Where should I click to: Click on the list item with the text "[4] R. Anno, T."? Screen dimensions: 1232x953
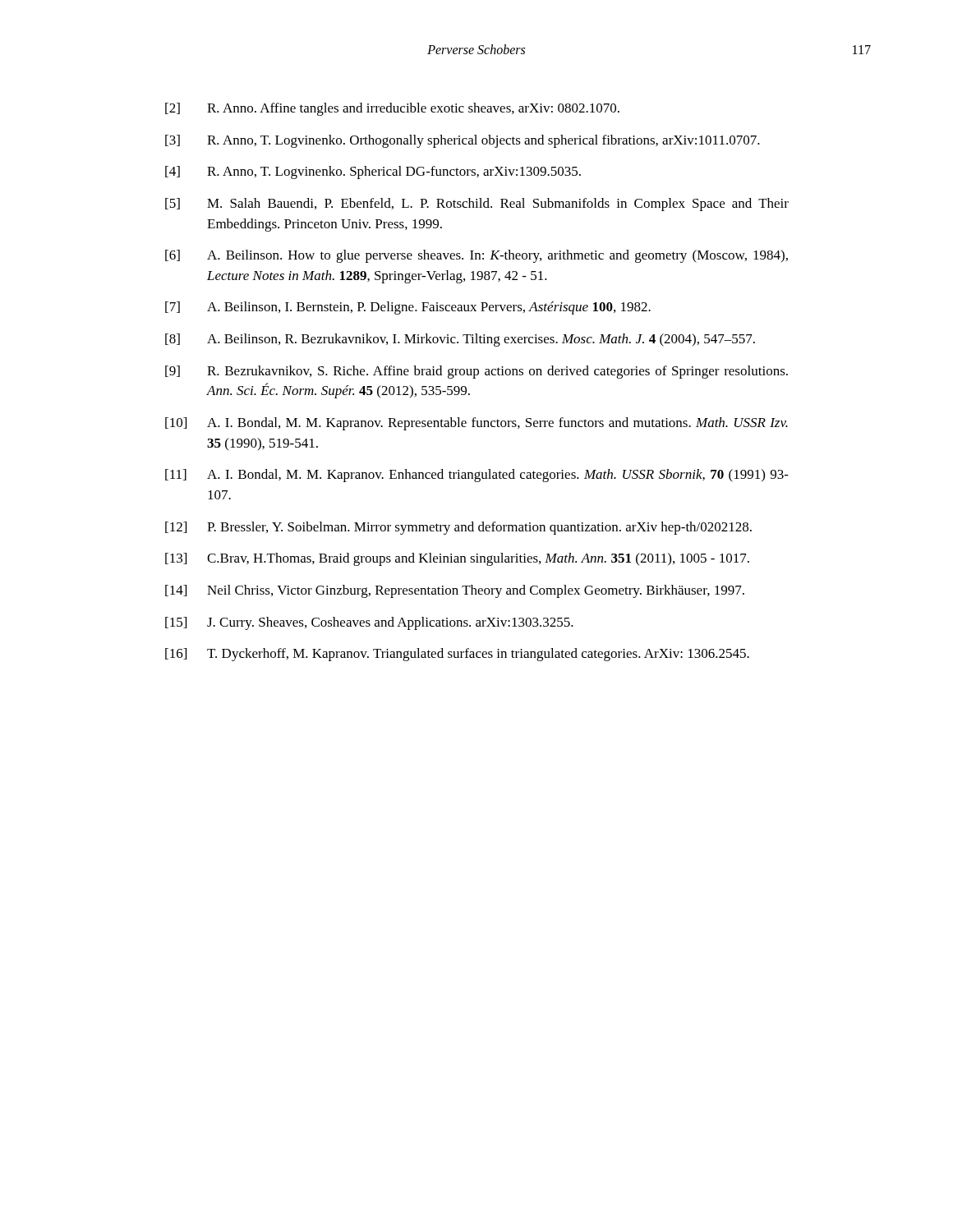476,172
